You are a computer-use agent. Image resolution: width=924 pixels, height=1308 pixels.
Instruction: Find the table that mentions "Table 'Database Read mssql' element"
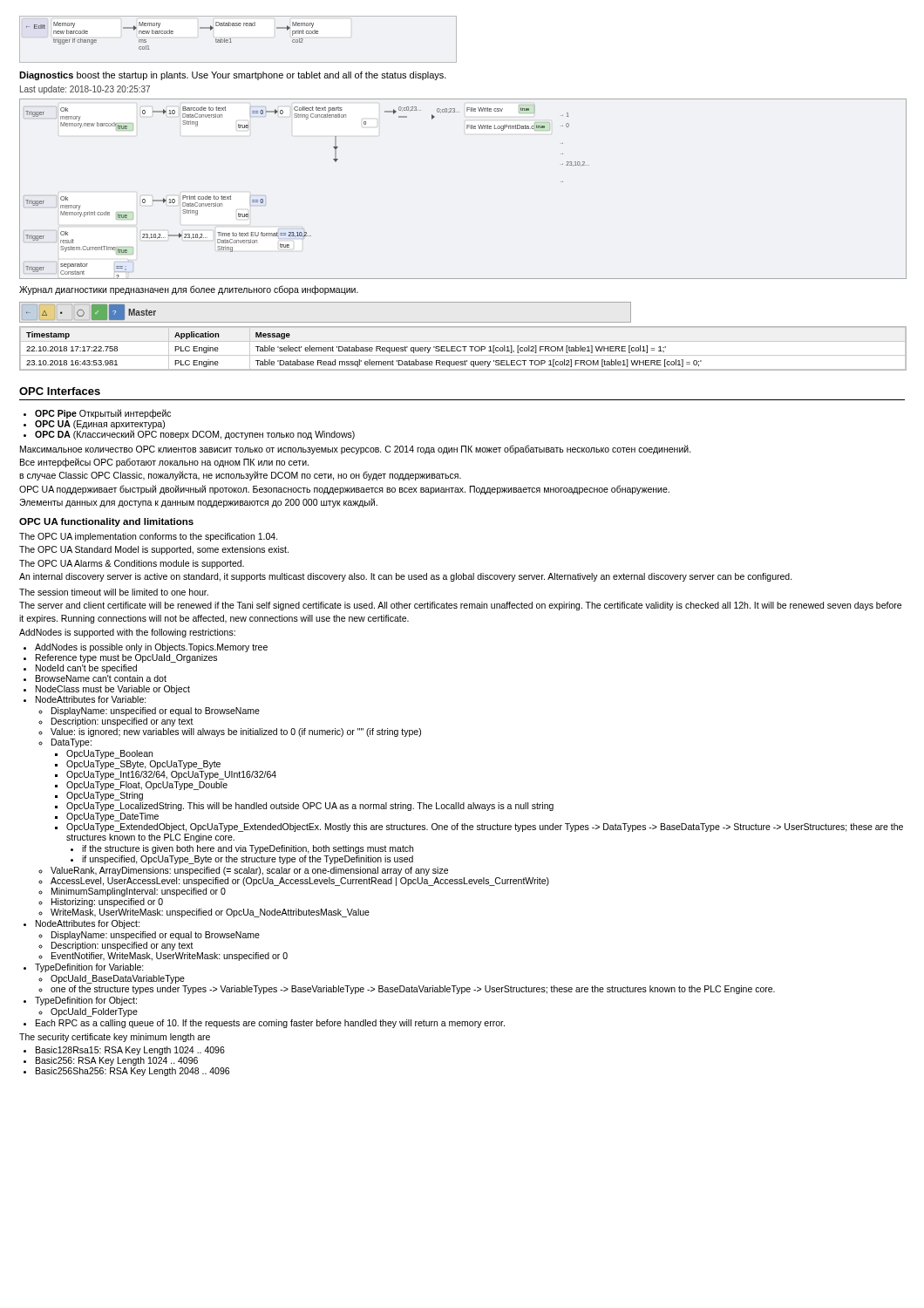tap(463, 348)
